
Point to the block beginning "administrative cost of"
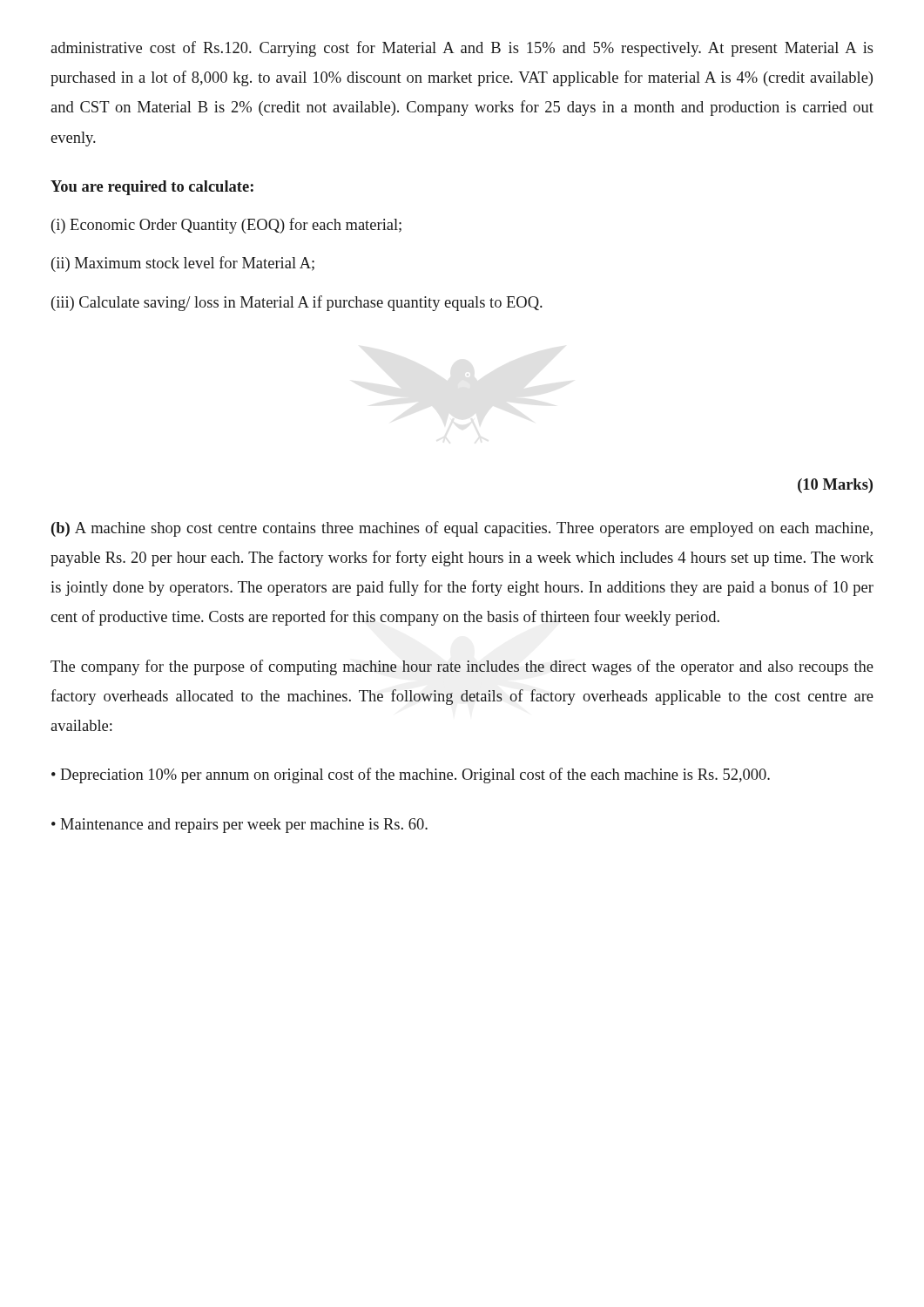462,93
